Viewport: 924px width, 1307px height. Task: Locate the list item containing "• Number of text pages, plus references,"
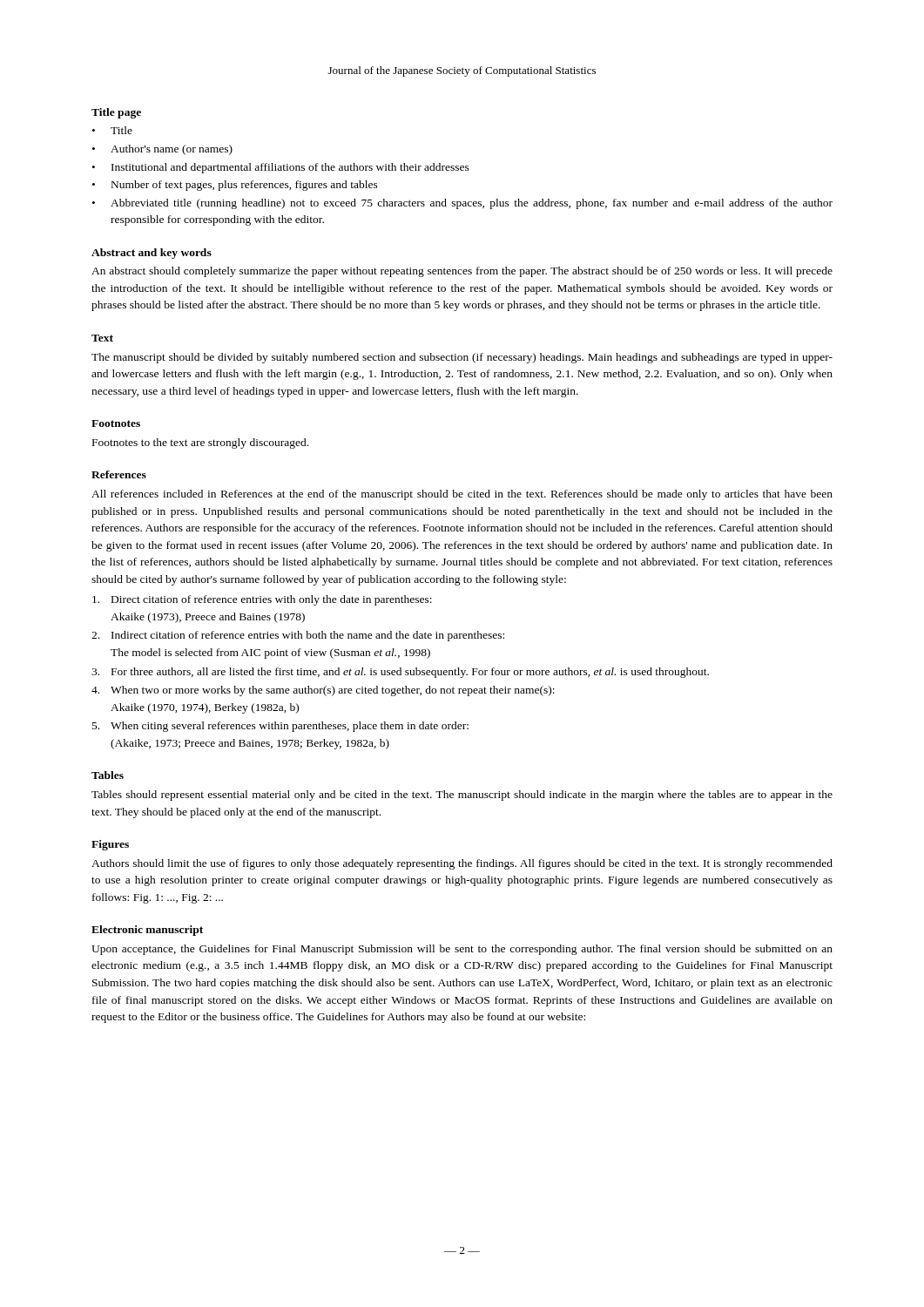[235, 186]
